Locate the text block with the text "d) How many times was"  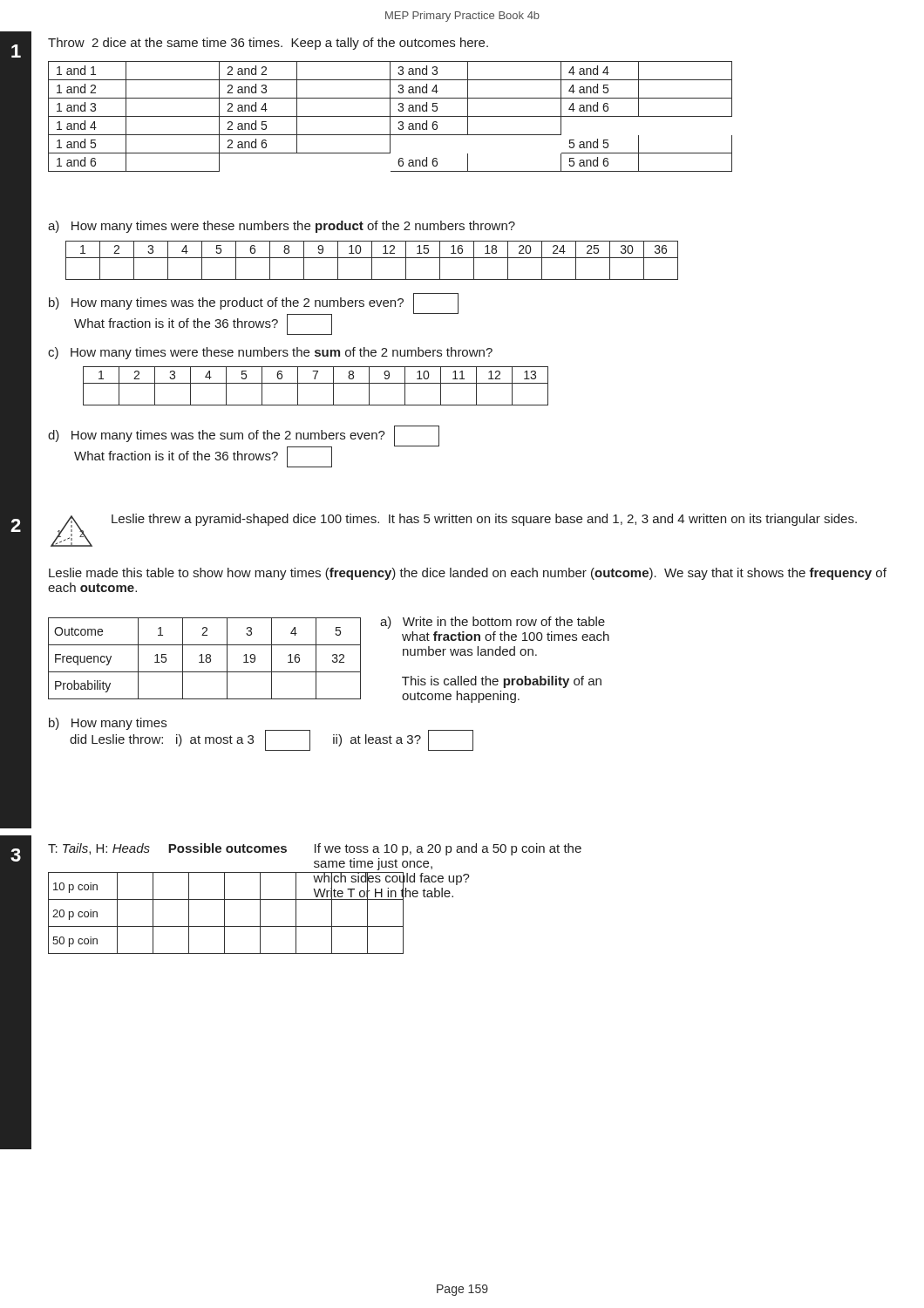pos(244,446)
